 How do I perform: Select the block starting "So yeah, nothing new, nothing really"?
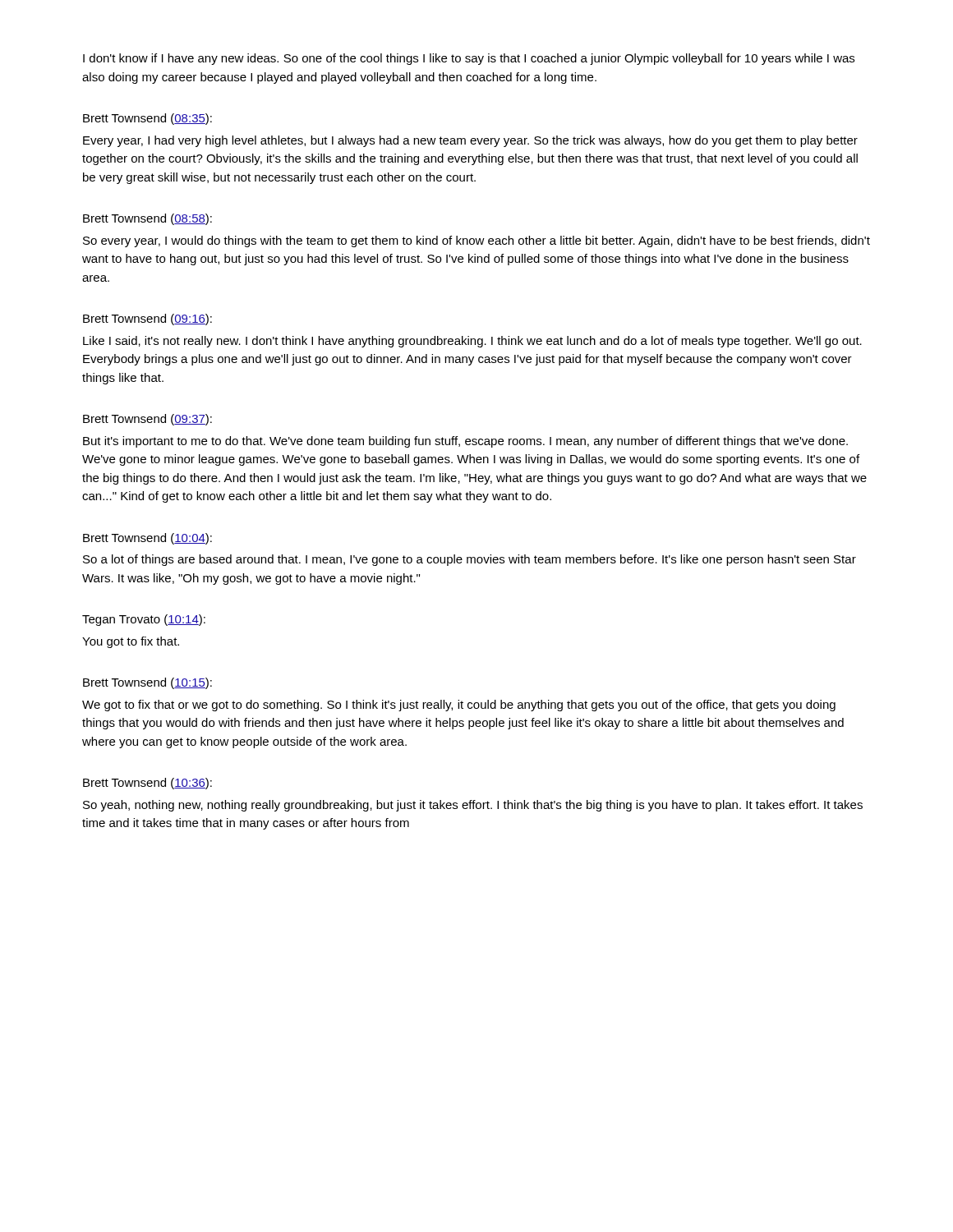tap(476, 814)
